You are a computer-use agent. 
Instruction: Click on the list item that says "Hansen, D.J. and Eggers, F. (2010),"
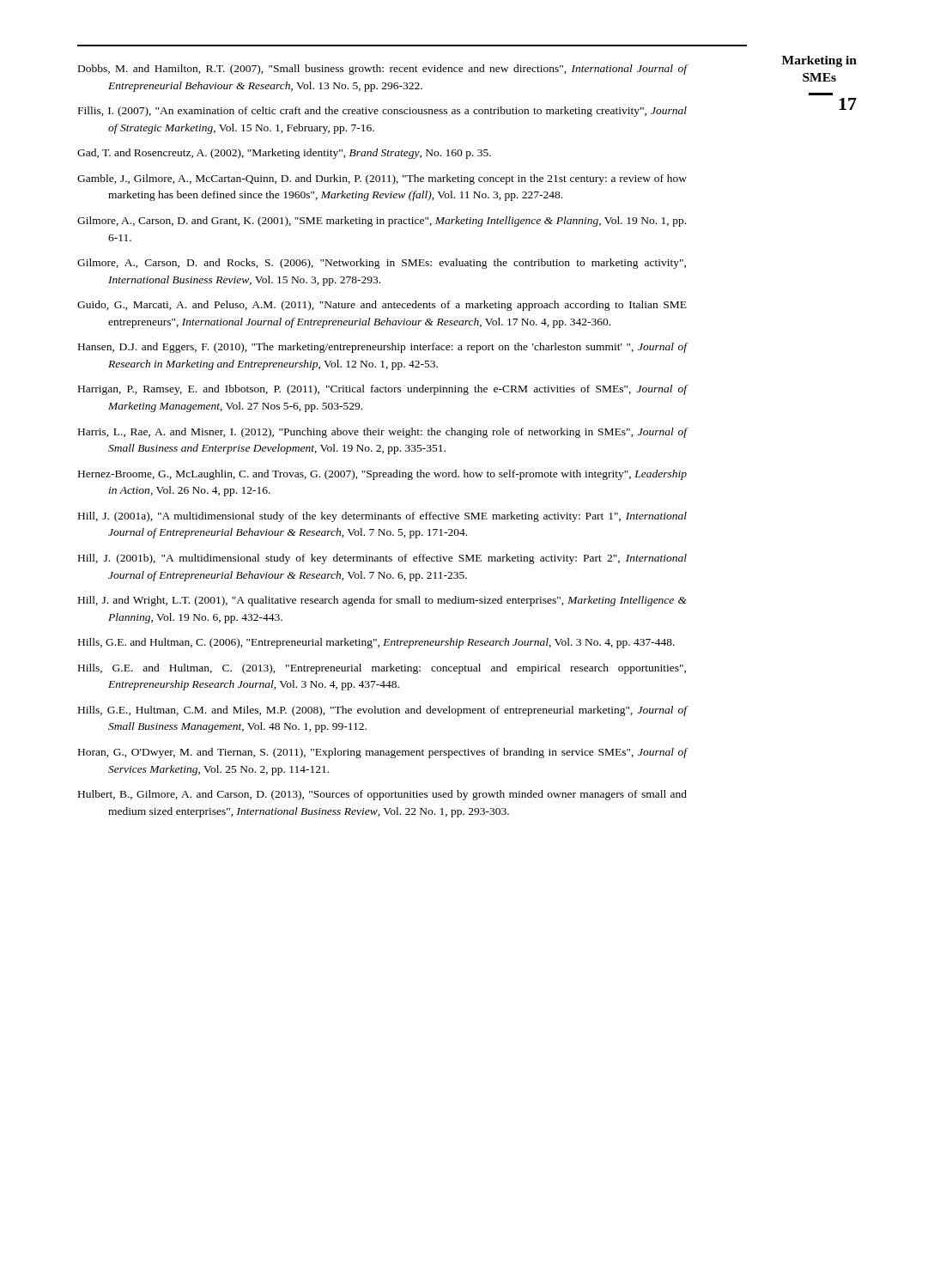pos(382,355)
